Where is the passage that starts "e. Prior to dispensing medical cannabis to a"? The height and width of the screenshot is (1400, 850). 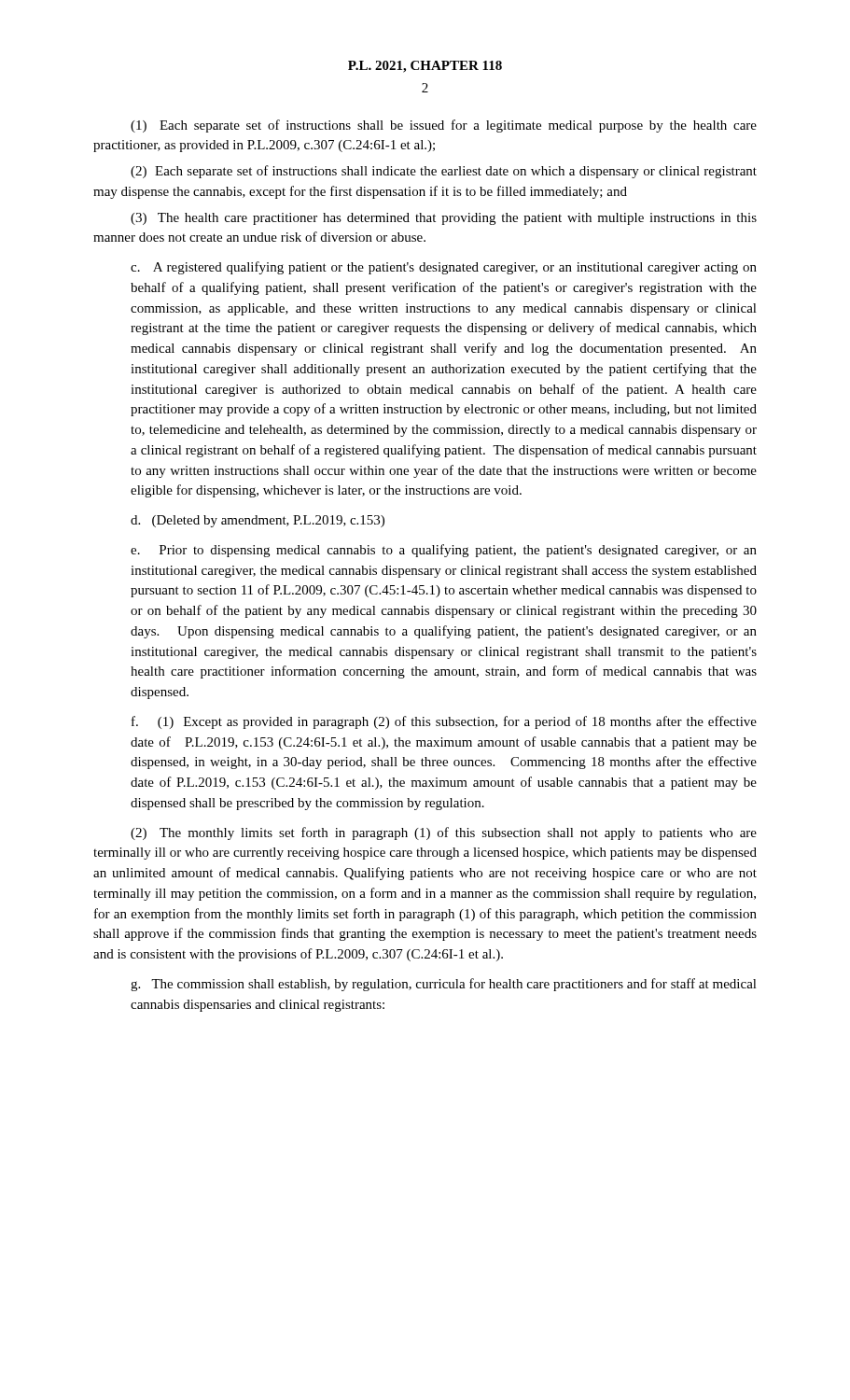[x=444, y=621]
